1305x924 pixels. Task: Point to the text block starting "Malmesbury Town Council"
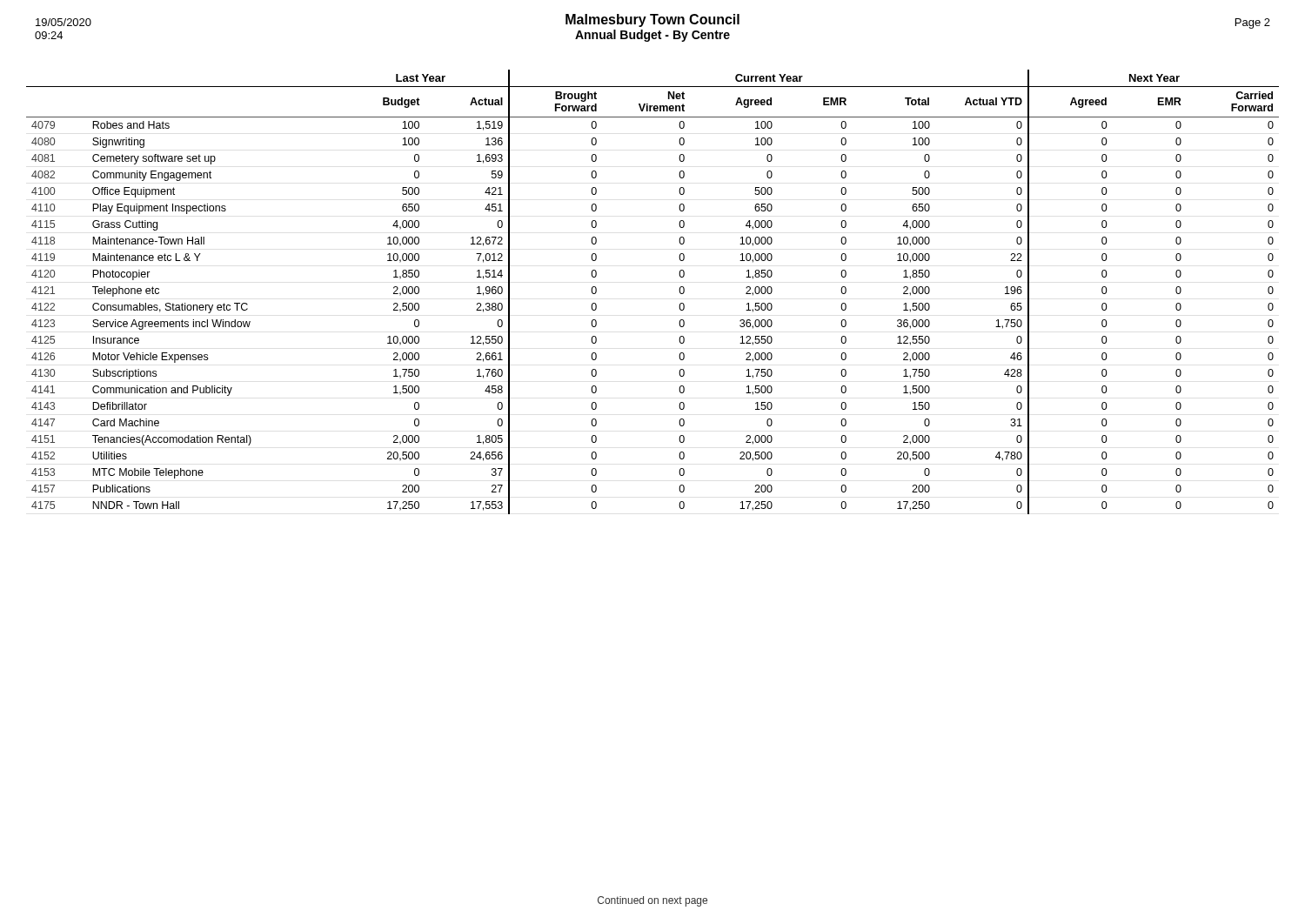pyautogui.click(x=652, y=27)
